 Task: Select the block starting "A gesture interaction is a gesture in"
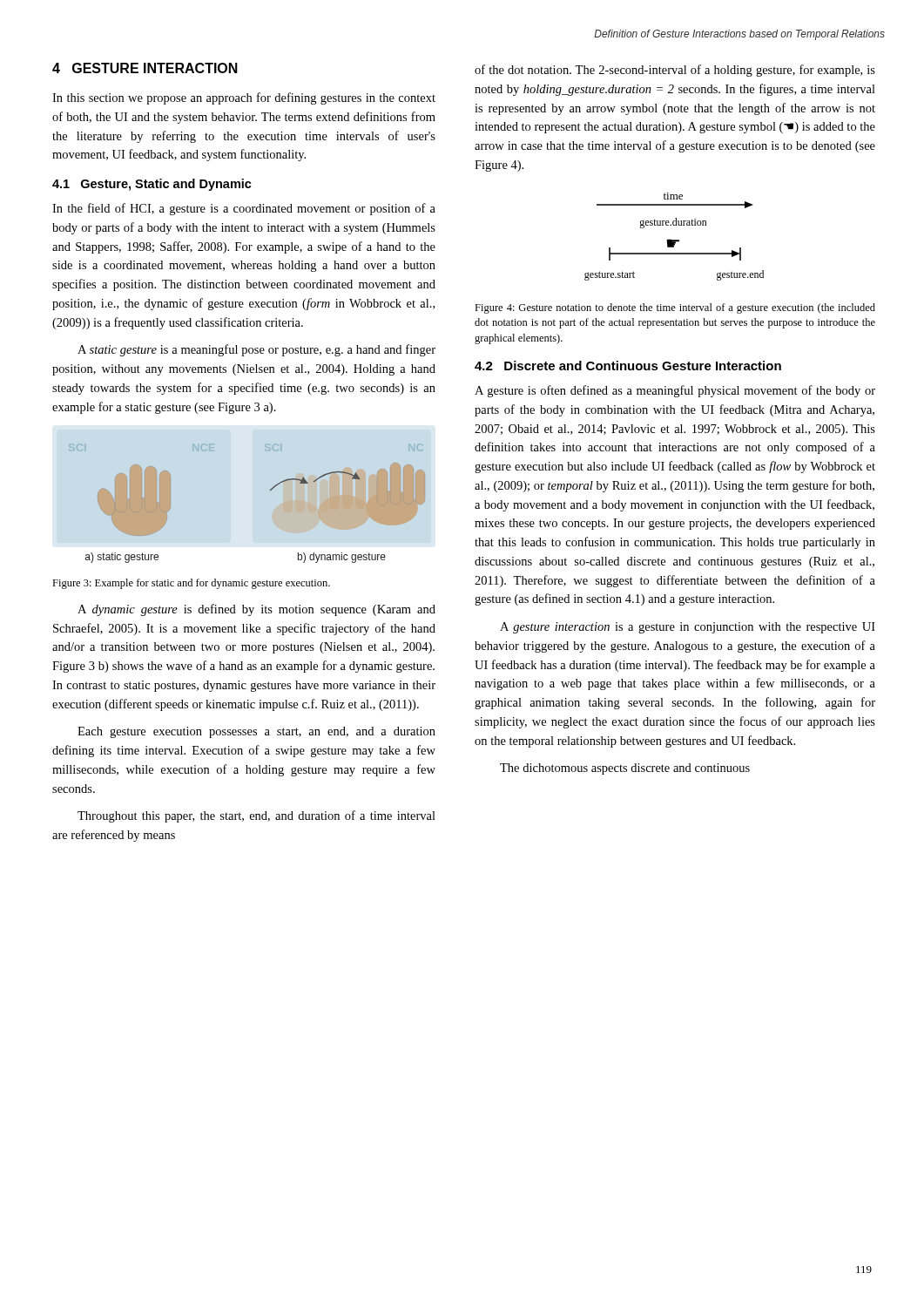pyautogui.click(x=675, y=684)
